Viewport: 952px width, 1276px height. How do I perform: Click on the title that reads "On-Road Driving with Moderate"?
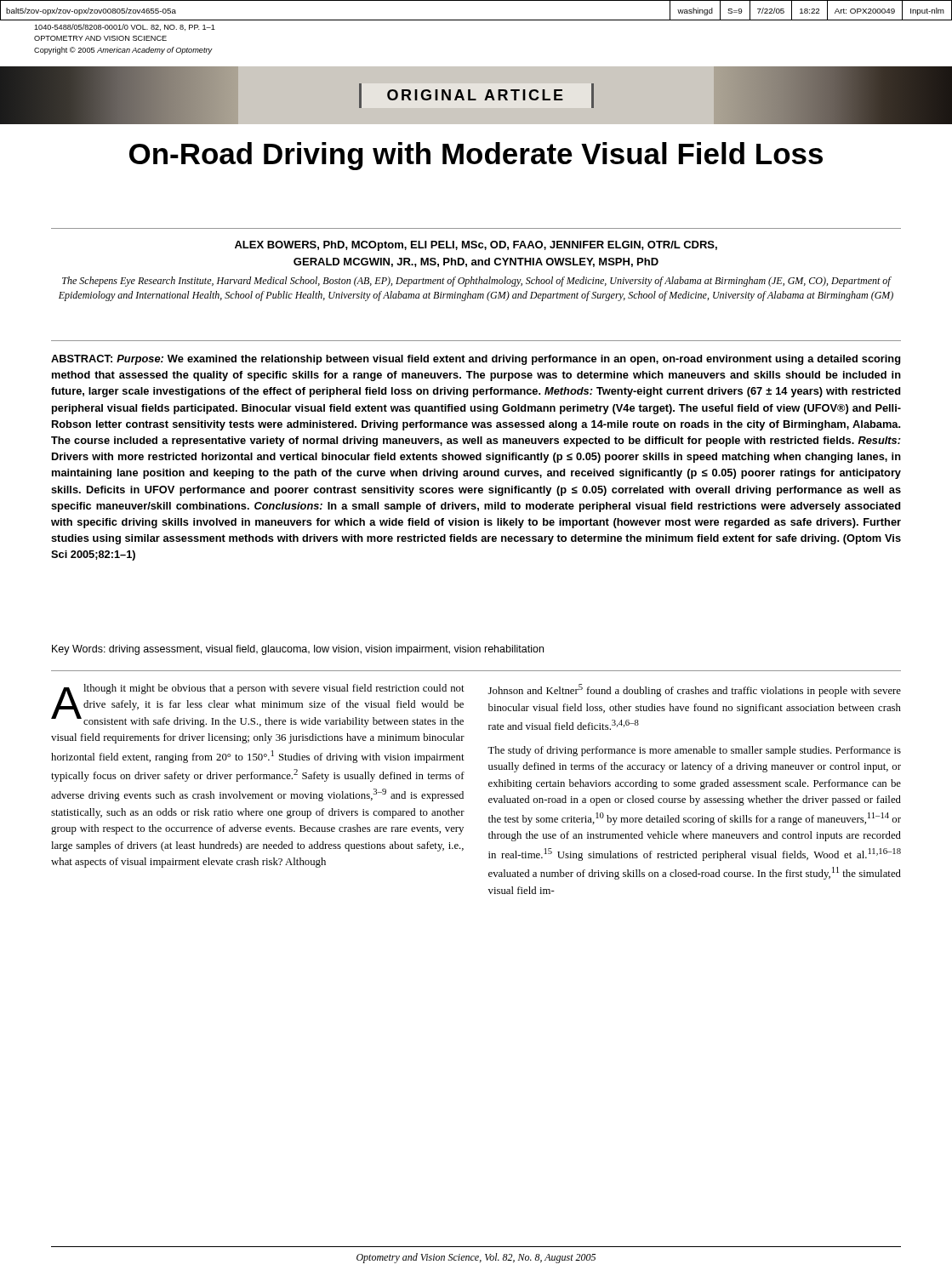tap(476, 154)
